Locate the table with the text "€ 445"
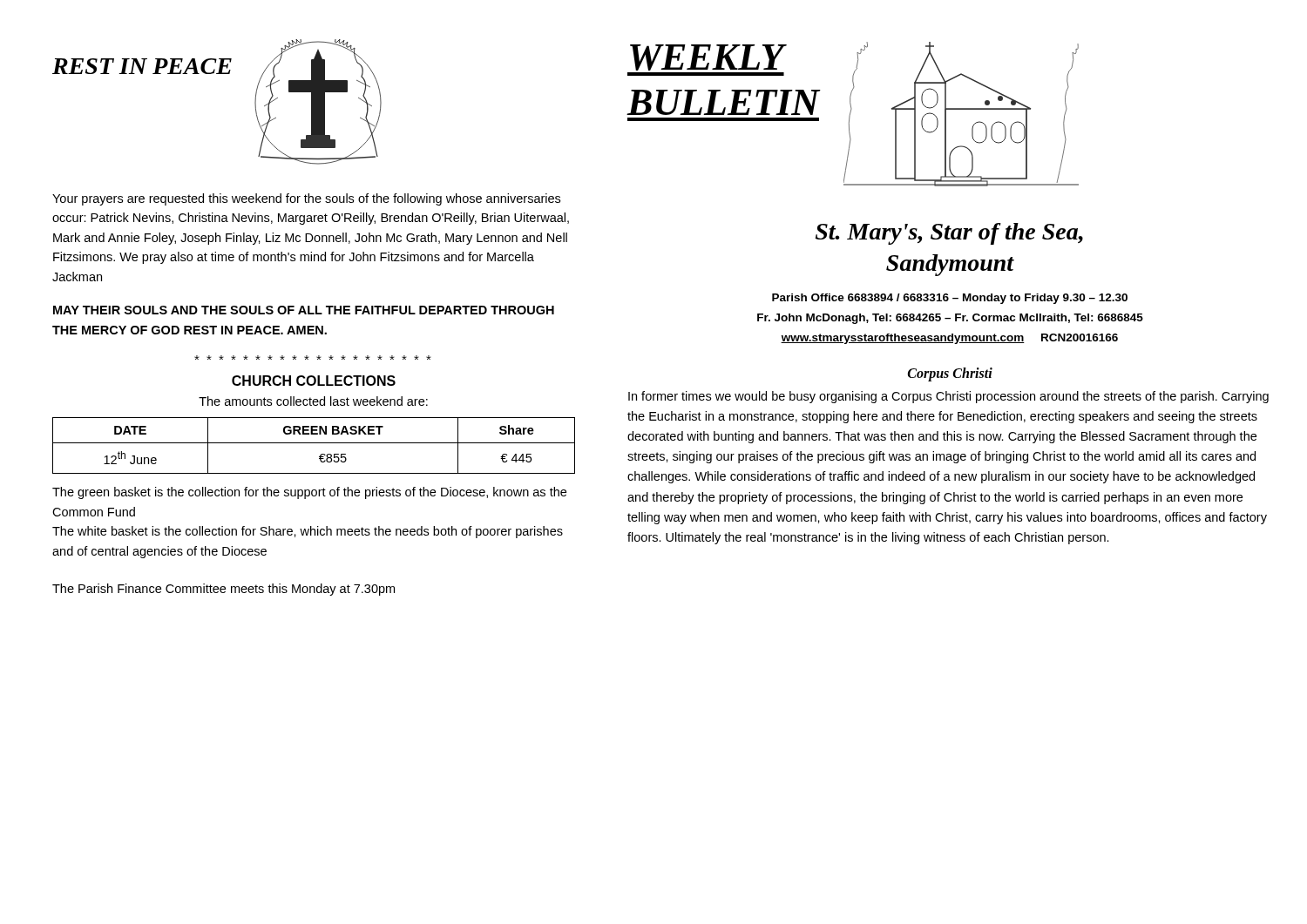 click(314, 446)
